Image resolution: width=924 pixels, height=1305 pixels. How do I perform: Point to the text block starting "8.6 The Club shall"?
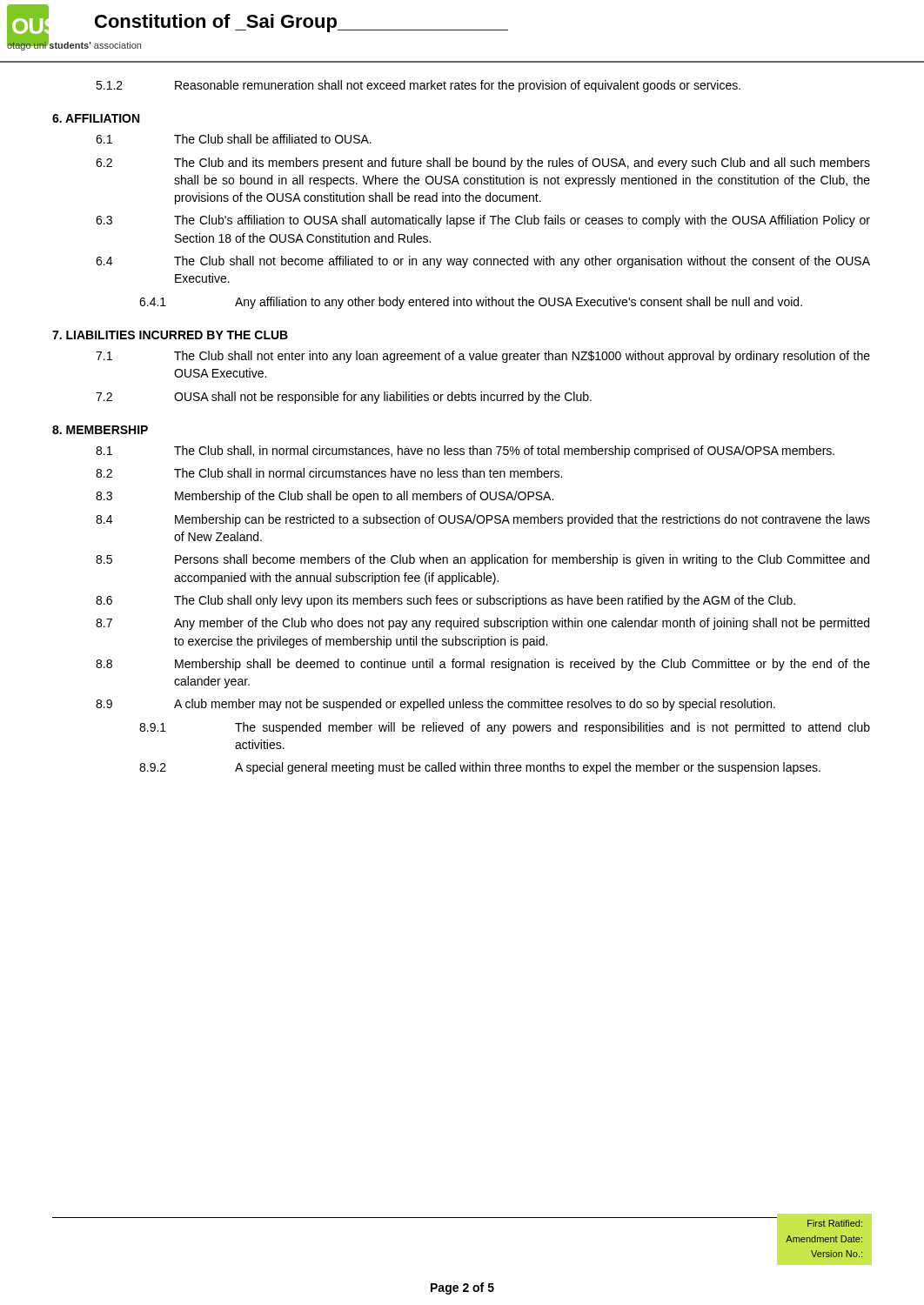click(461, 600)
